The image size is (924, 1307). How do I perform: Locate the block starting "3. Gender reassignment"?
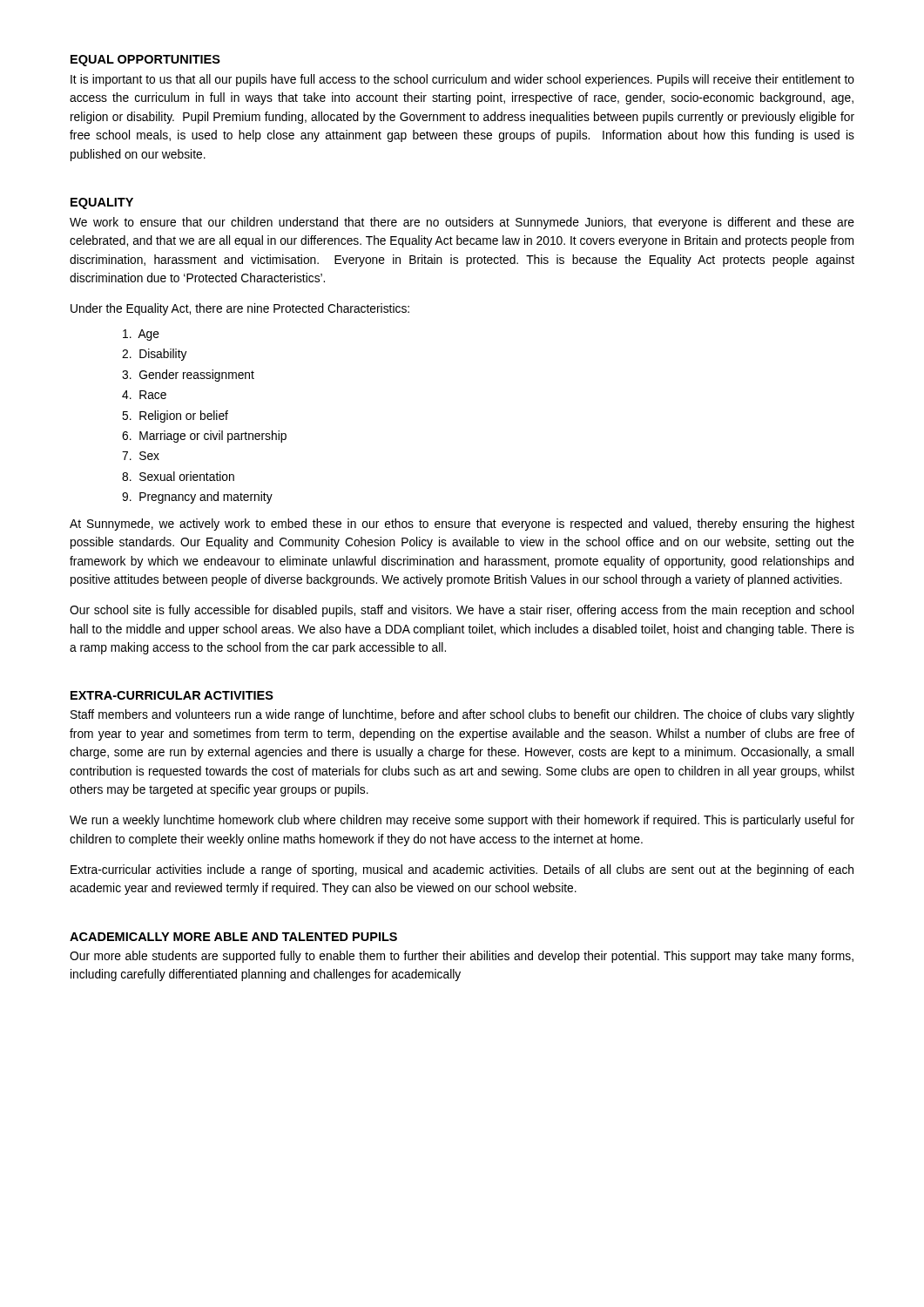(x=188, y=375)
